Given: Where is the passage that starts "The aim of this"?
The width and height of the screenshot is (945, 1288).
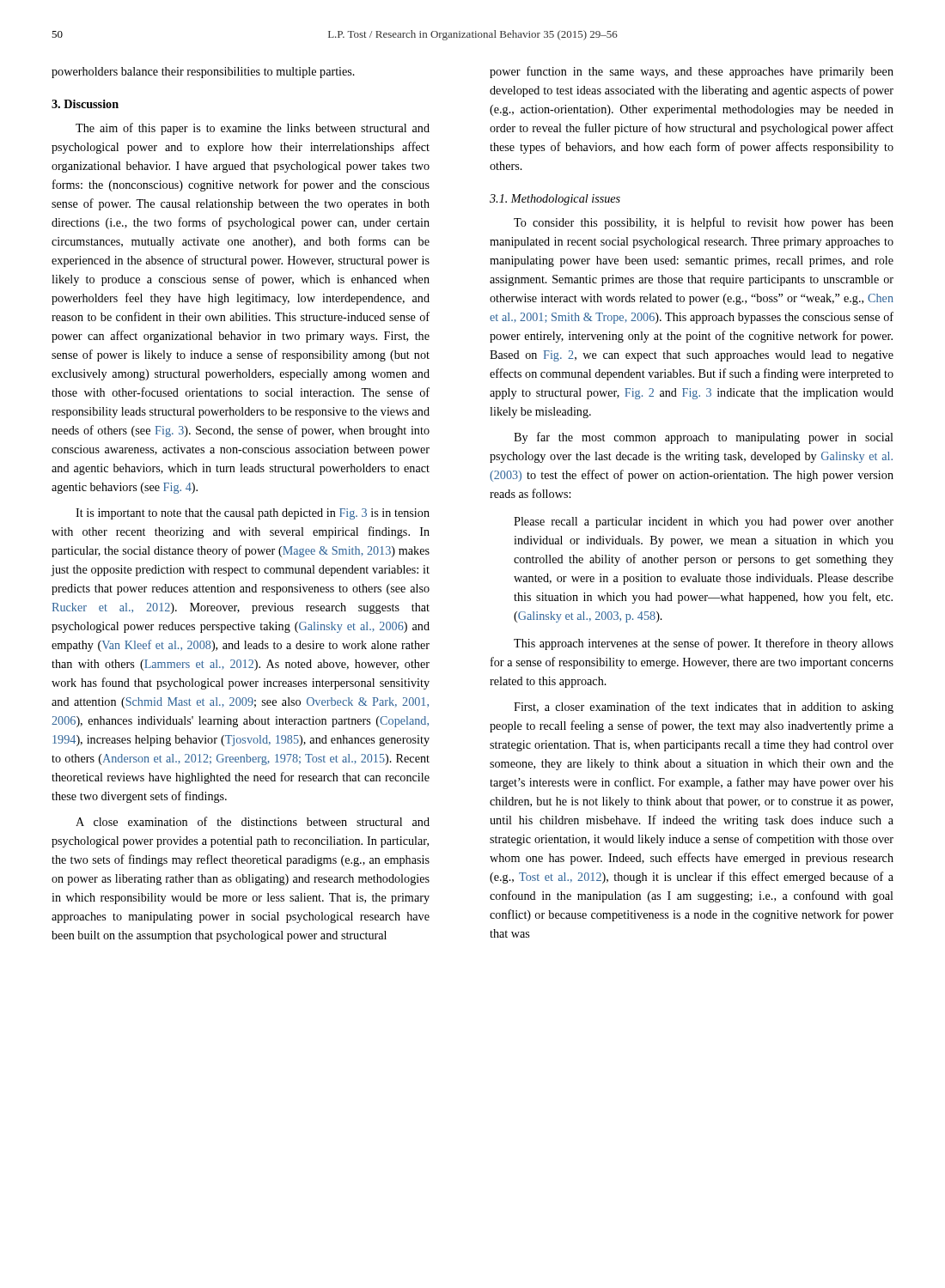Looking at the screenshot, I should 241,307.
